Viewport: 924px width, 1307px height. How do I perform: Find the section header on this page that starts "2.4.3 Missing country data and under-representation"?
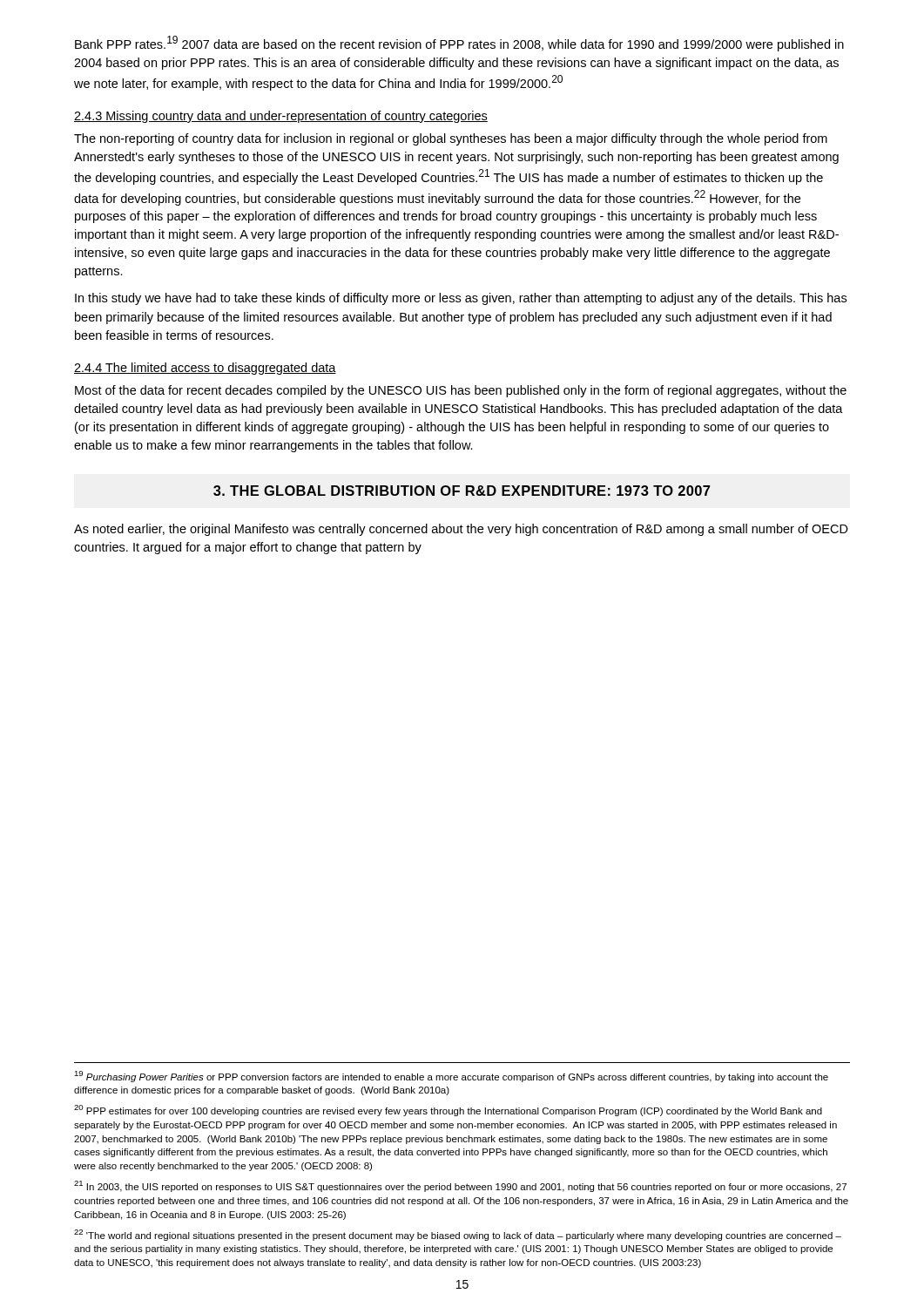281,116
